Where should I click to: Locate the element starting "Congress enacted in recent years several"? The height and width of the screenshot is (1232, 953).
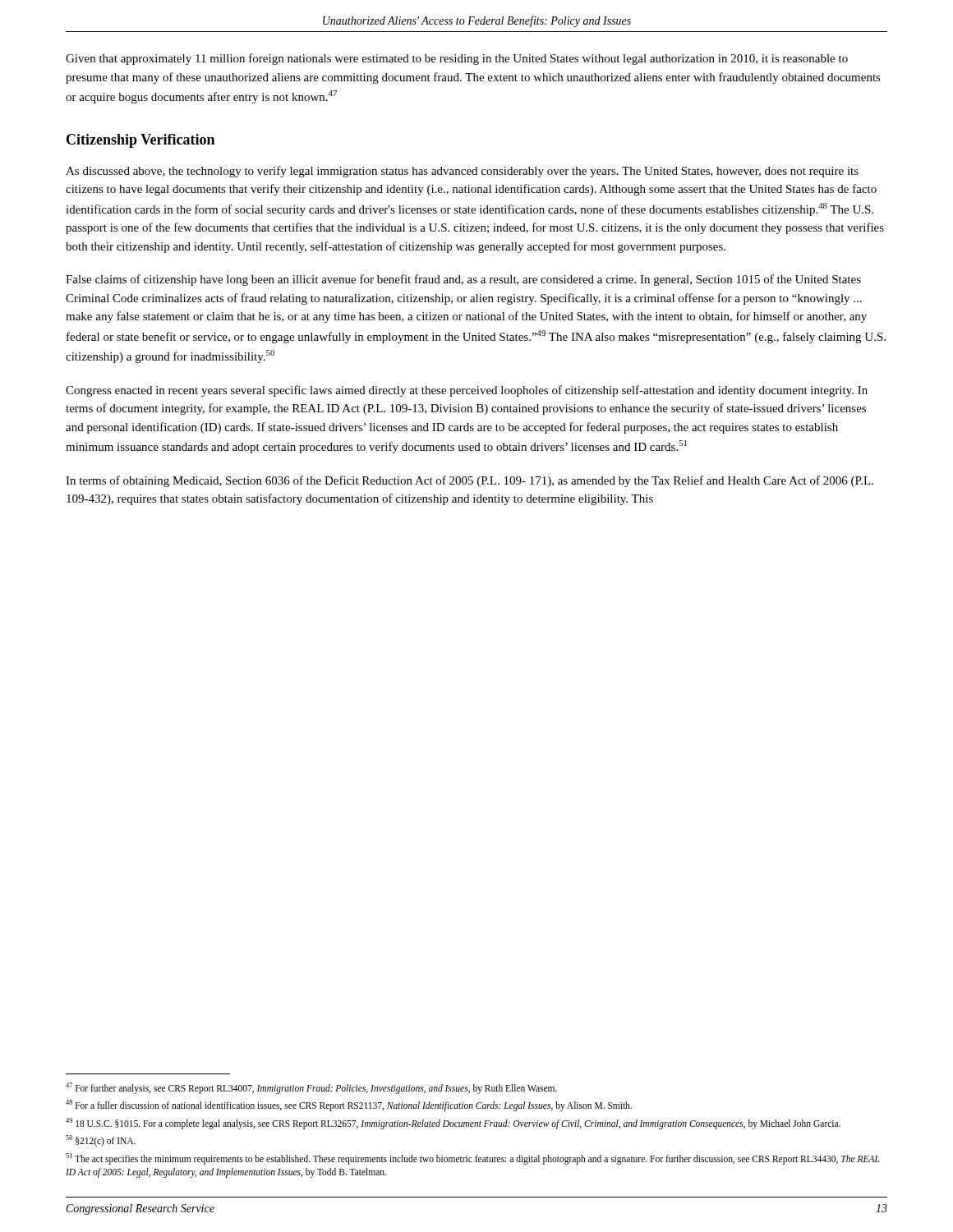click(x=467, y=418)
